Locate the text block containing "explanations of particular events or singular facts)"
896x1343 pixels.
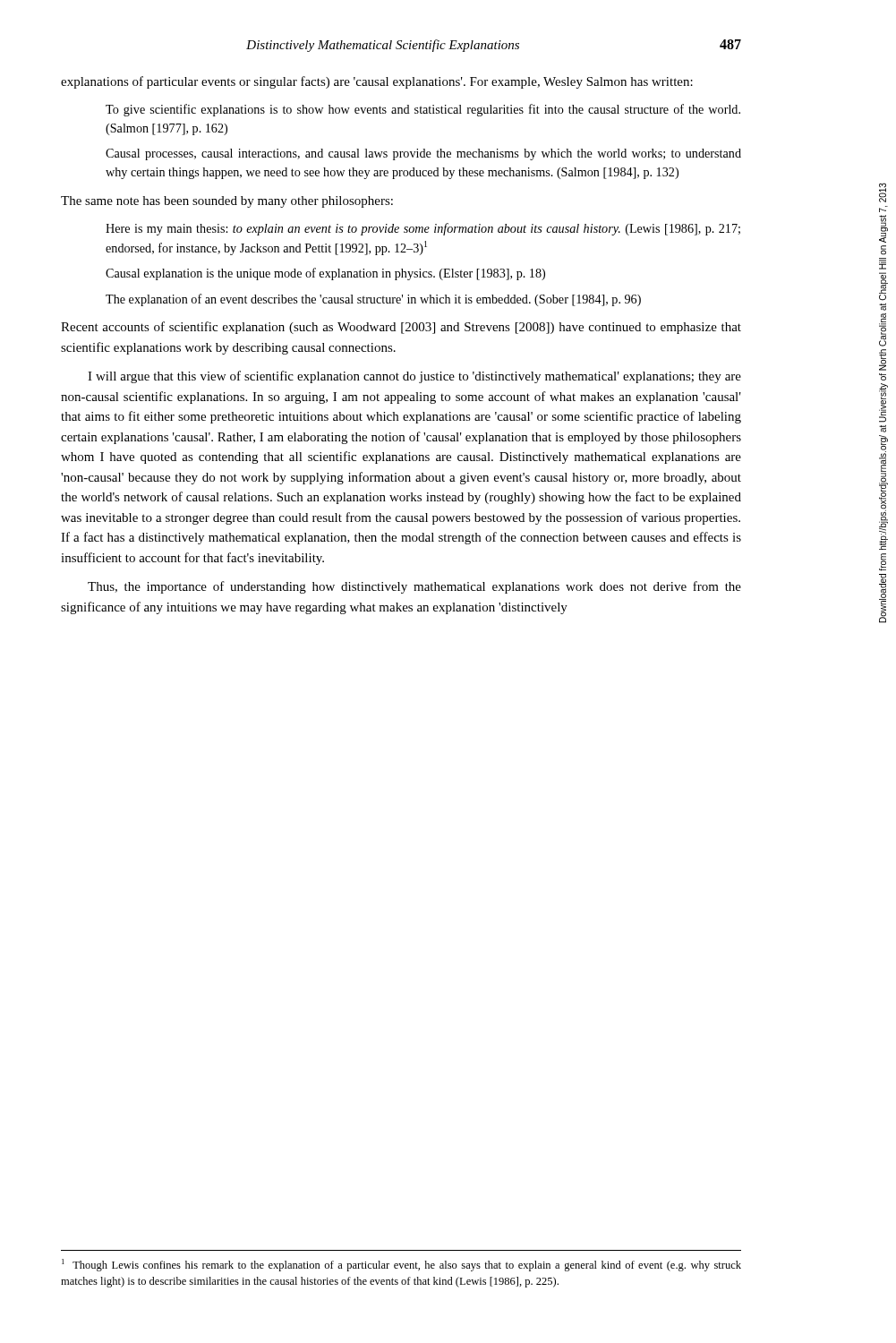pos(377,81)
